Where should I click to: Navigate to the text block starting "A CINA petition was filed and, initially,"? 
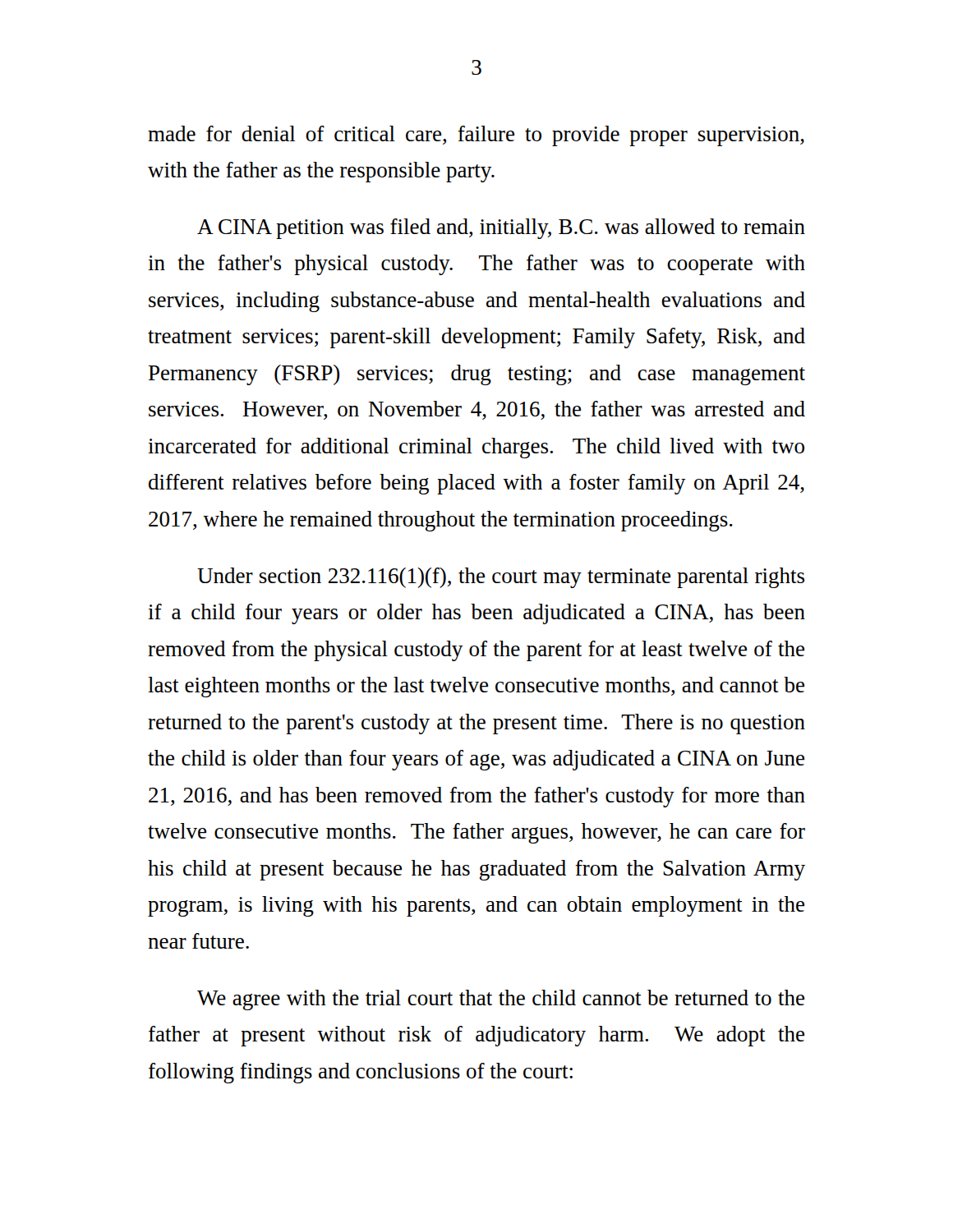[x=476, y=373]
